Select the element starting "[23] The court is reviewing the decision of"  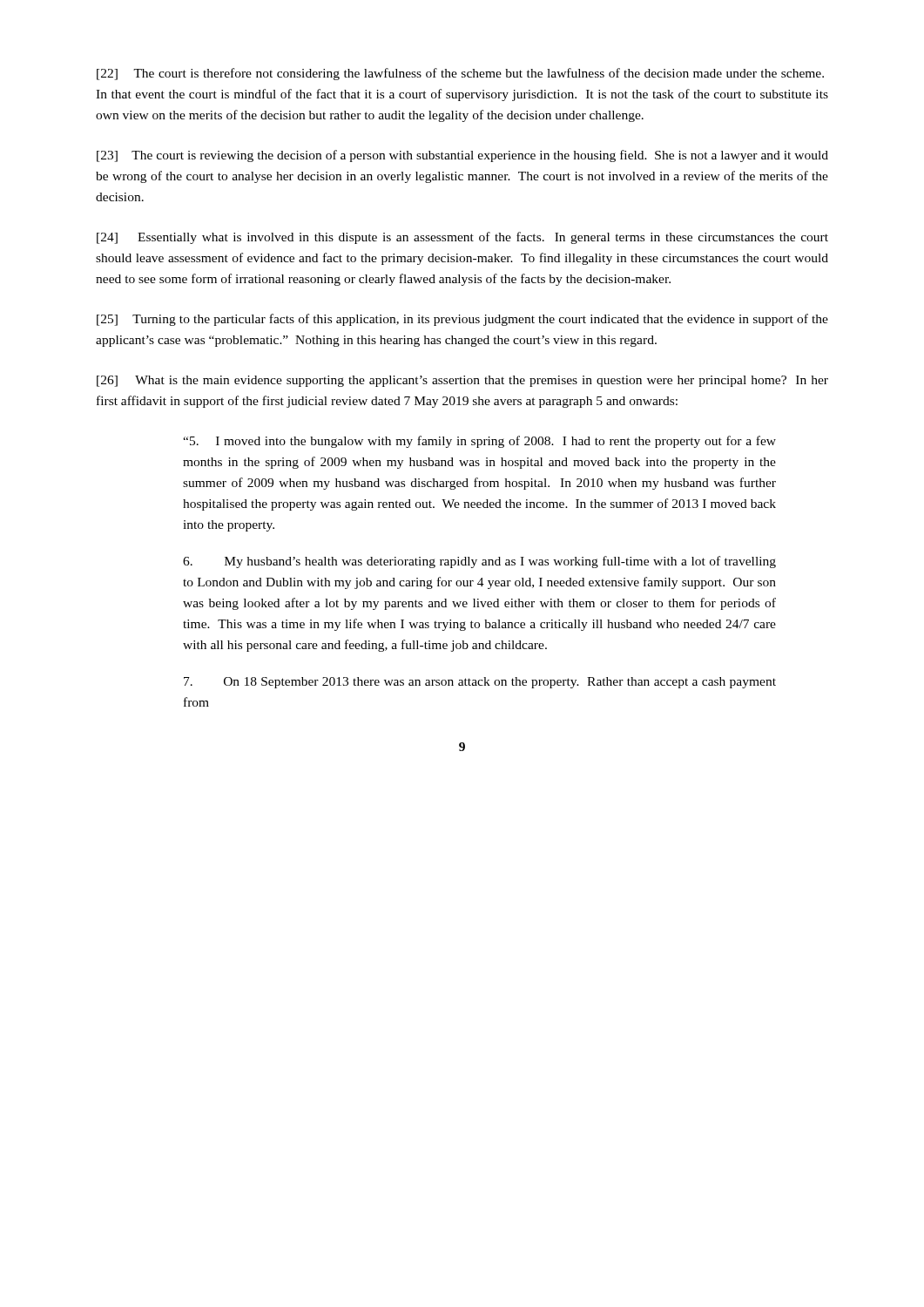pyautogui.click(x=462, y=176)
